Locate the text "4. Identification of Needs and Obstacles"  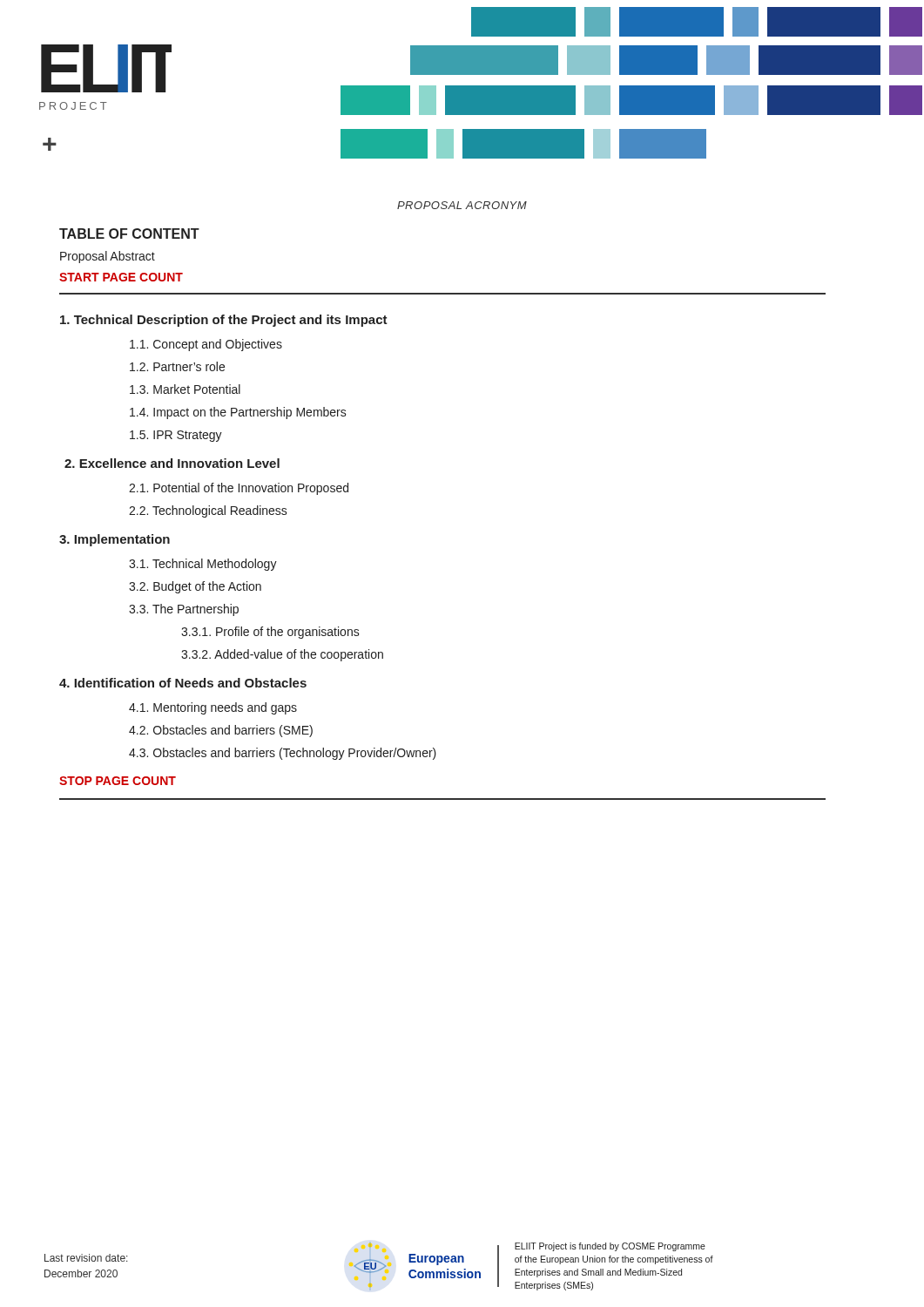click(183, 683)
